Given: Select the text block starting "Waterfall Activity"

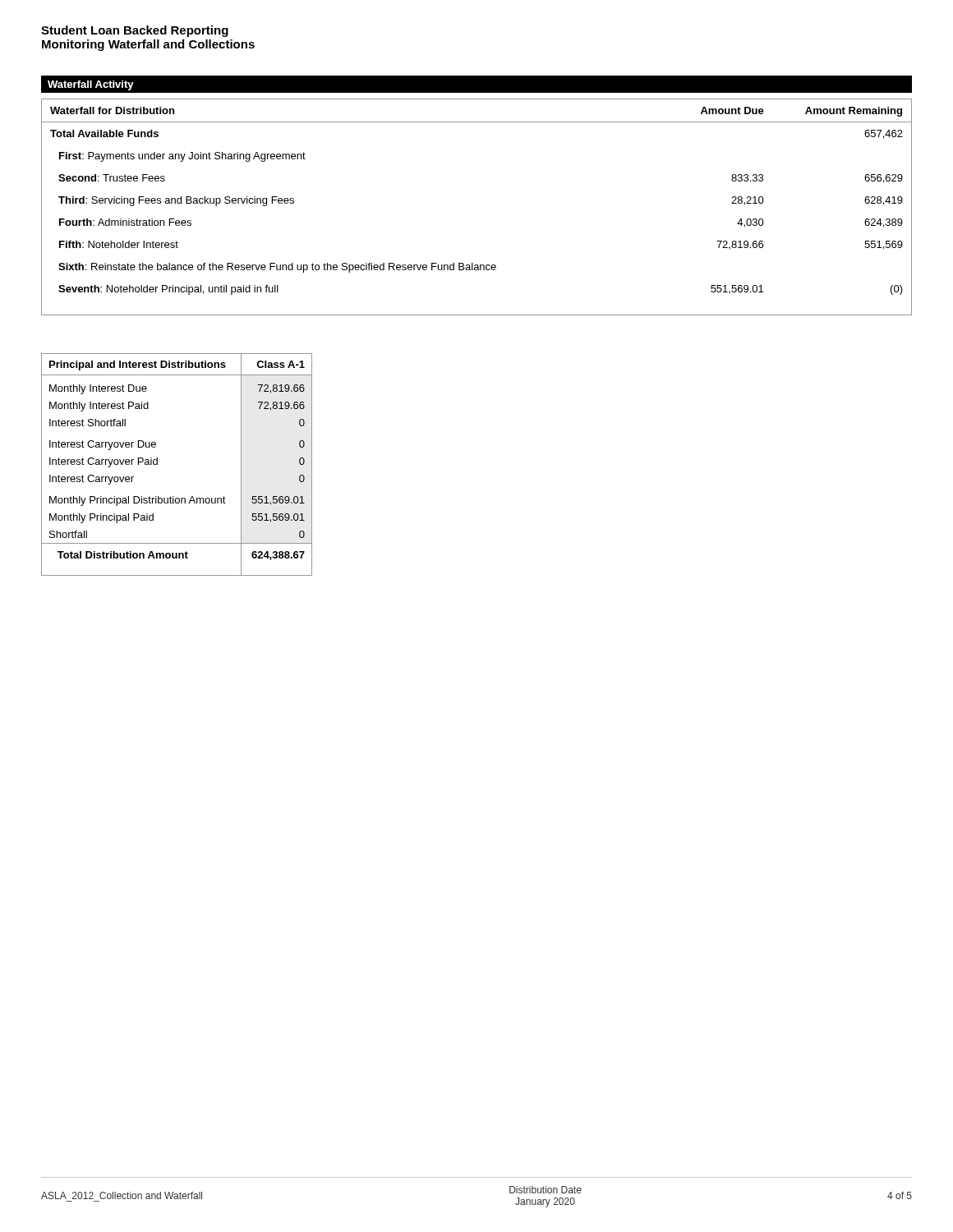Looking at the screenshot, I should coord(91,84).
